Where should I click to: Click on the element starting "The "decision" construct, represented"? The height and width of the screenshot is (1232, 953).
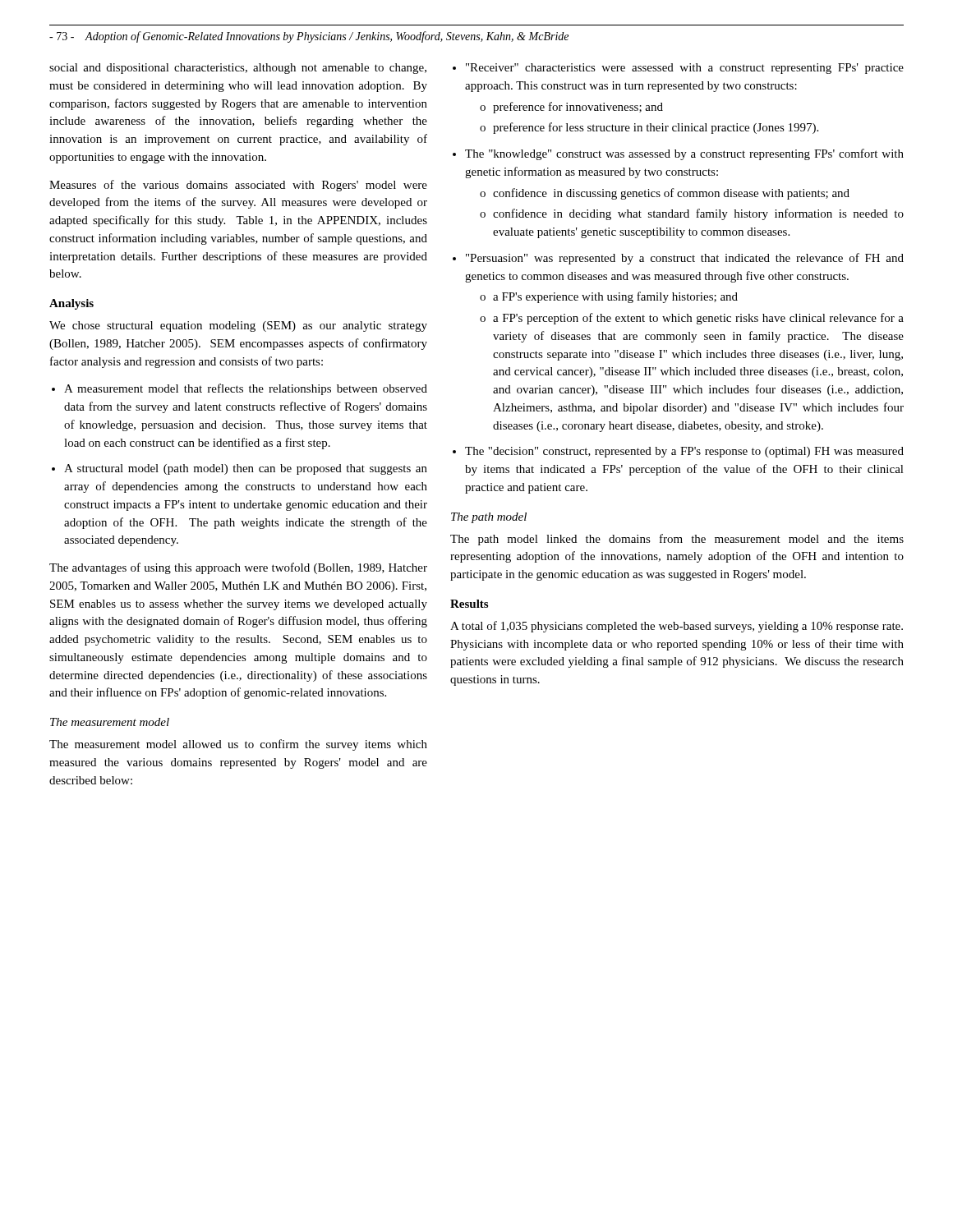click(684, 469)
